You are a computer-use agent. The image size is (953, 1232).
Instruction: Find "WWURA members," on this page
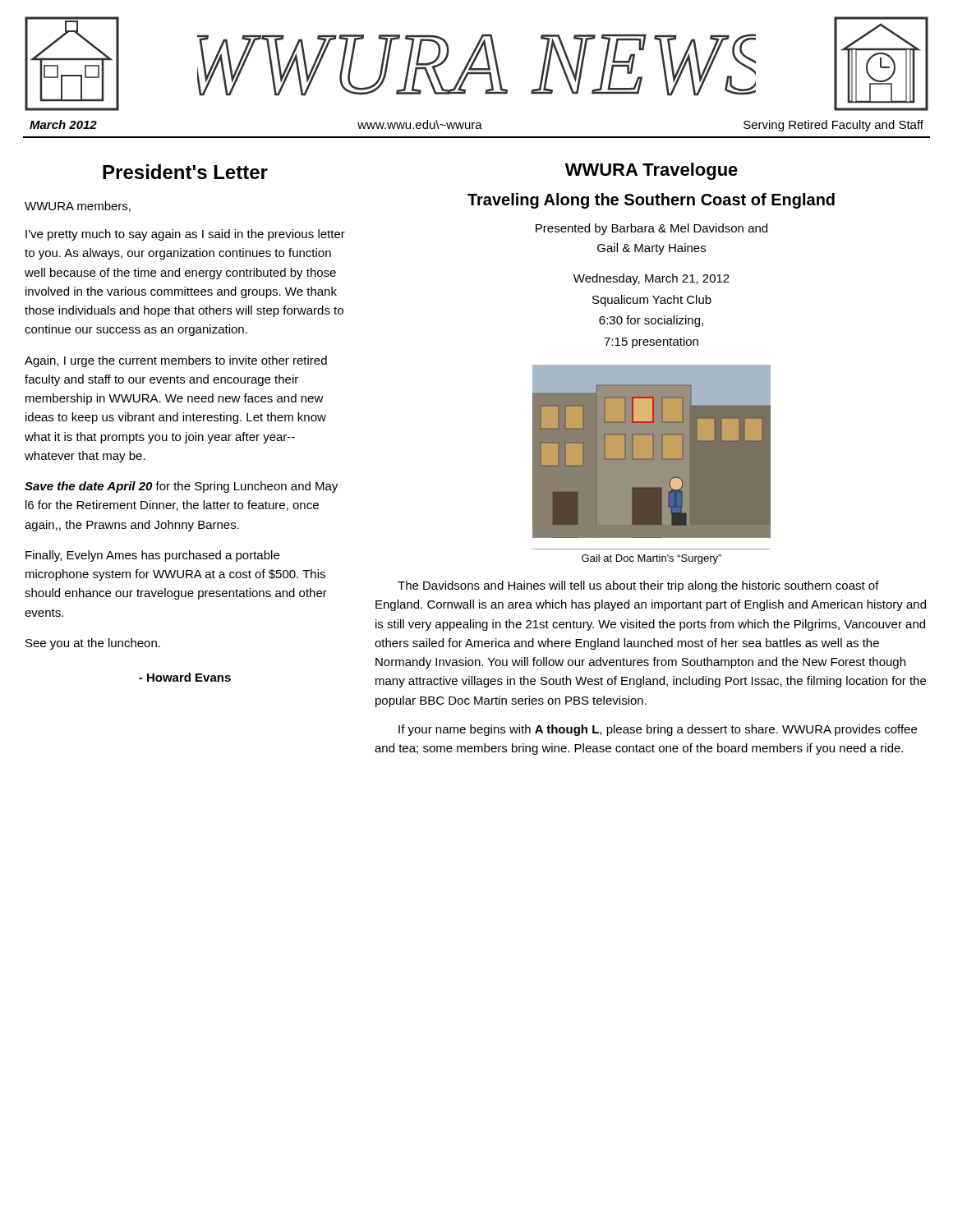(x=78, y=206)
